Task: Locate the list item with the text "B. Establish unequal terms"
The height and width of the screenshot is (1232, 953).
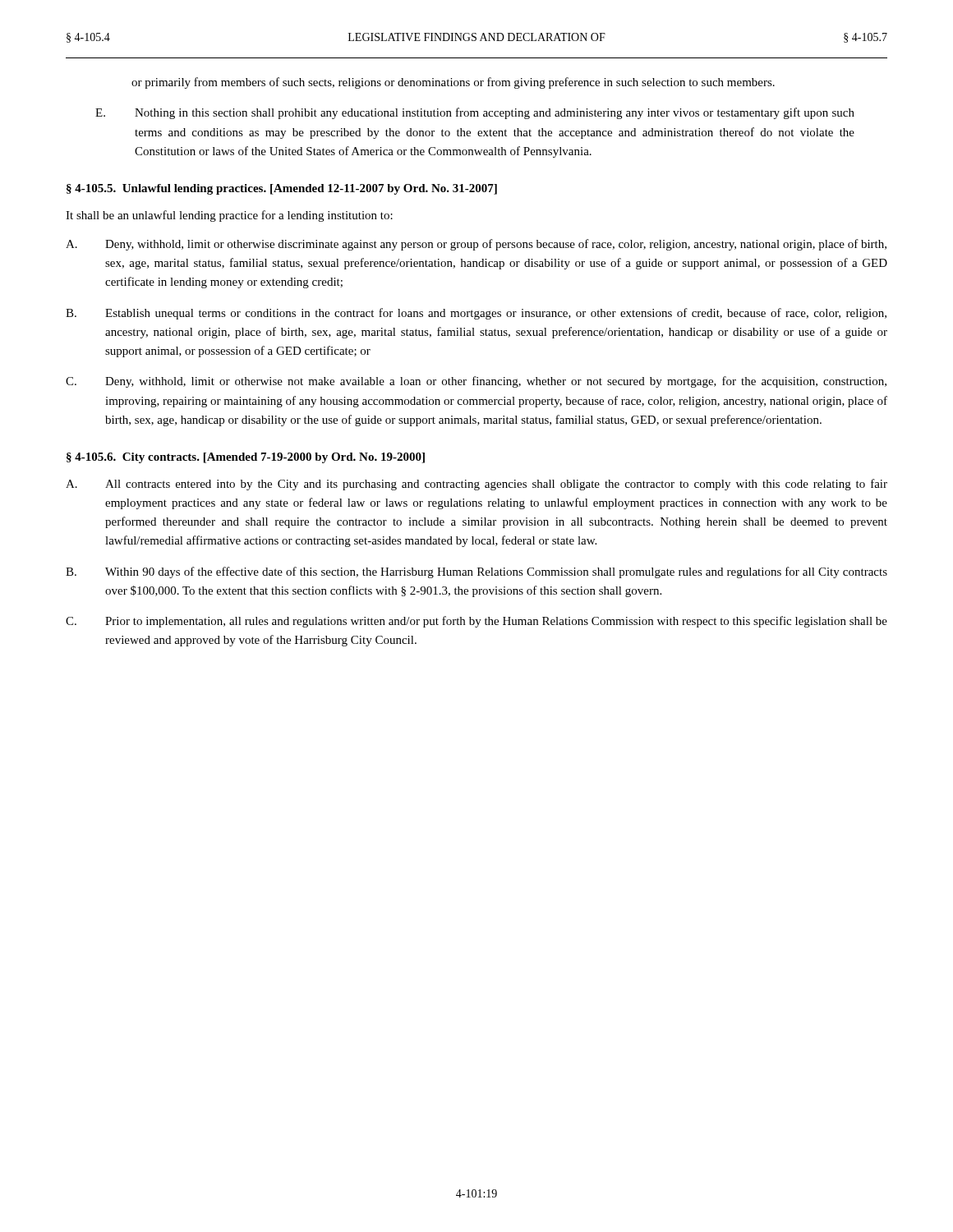Action: coord(476,332)
